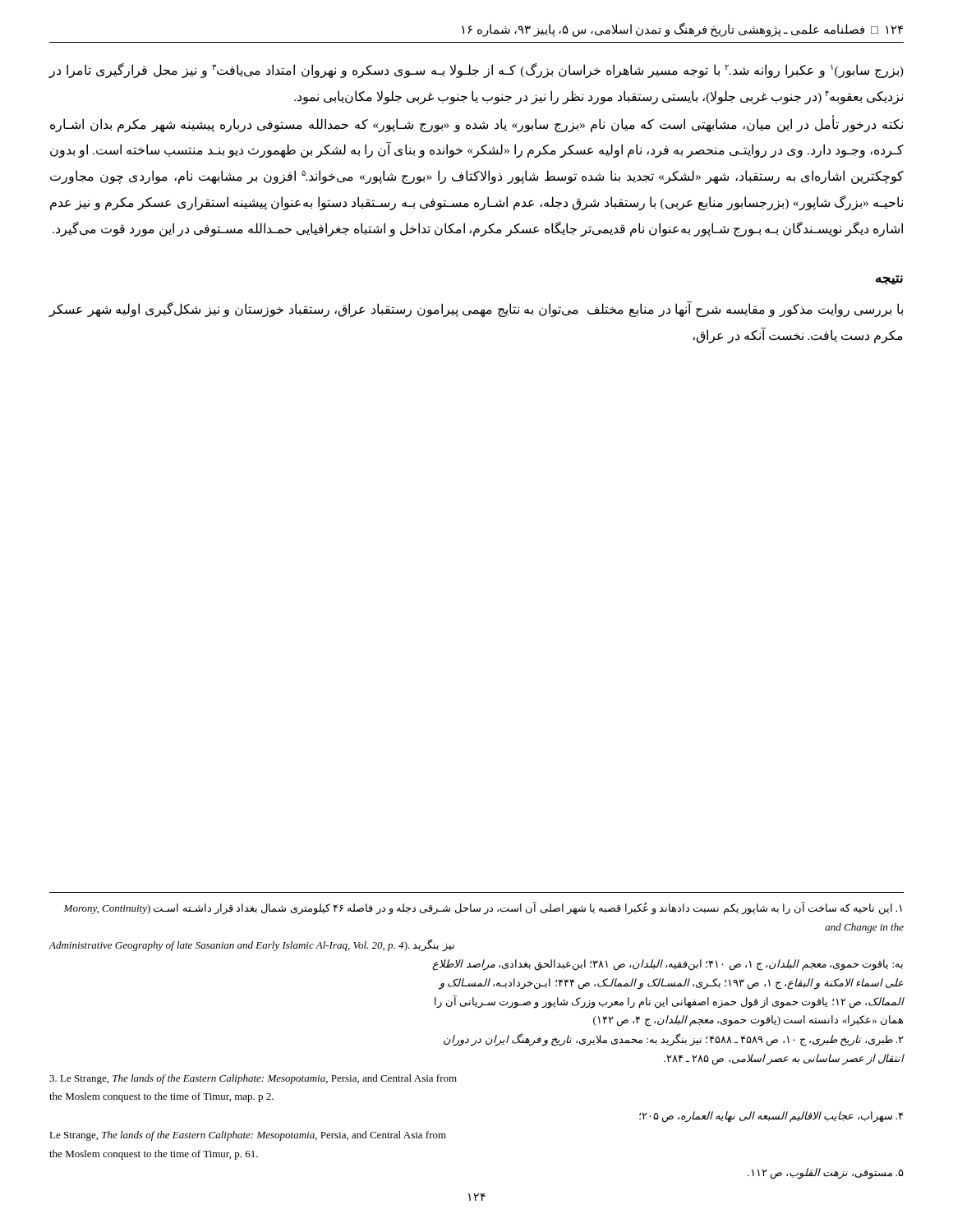This screenshot has height=1232, width=953.
Task: Locate the text block starting "الممالک، ص ۱۲؛ یاقوت حموی از"
Action: click(669, 1001)
